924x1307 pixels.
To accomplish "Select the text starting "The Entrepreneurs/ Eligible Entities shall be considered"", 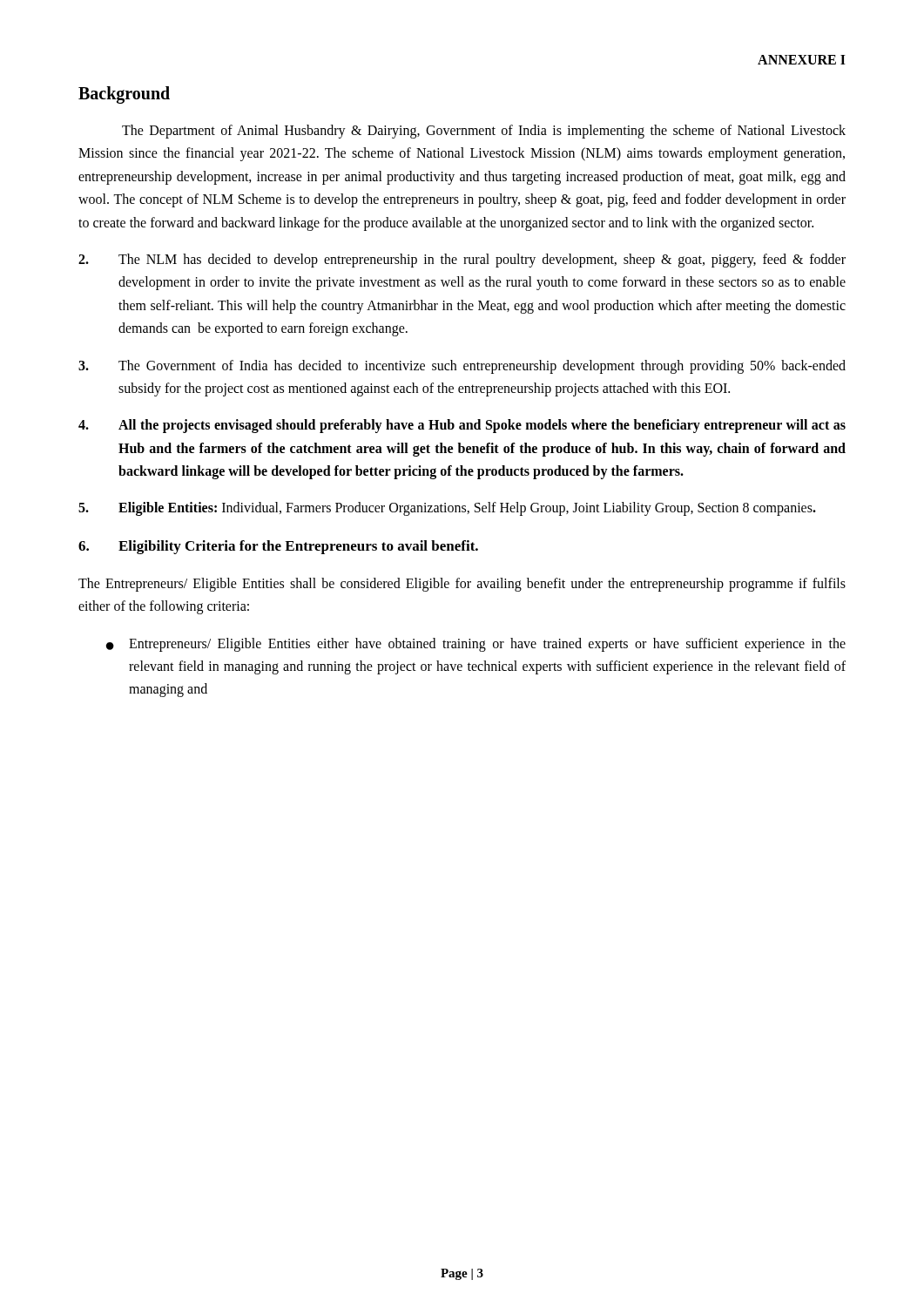I will [x=462, y=595].
